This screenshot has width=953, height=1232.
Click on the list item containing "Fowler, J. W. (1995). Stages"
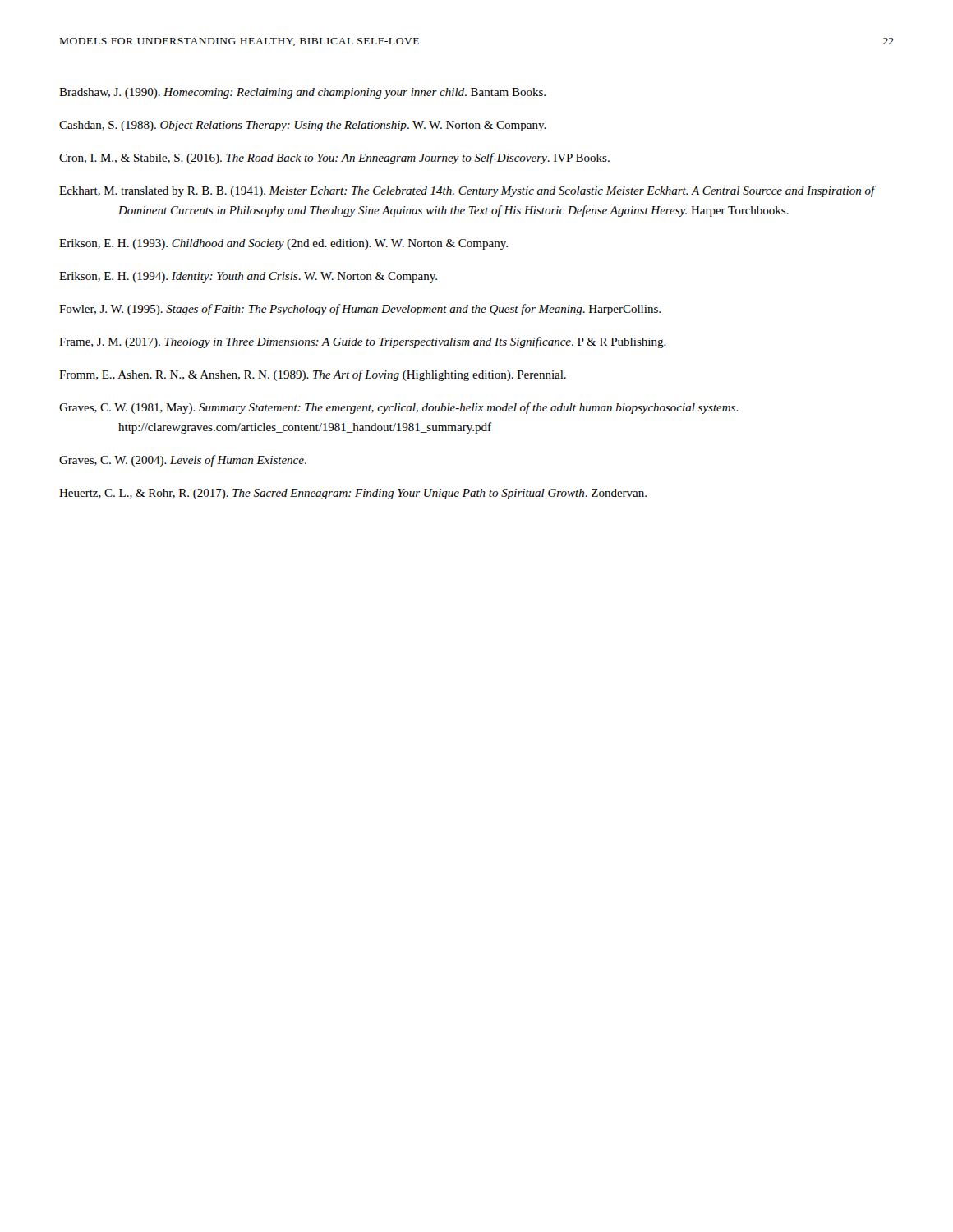coord(360,309)
